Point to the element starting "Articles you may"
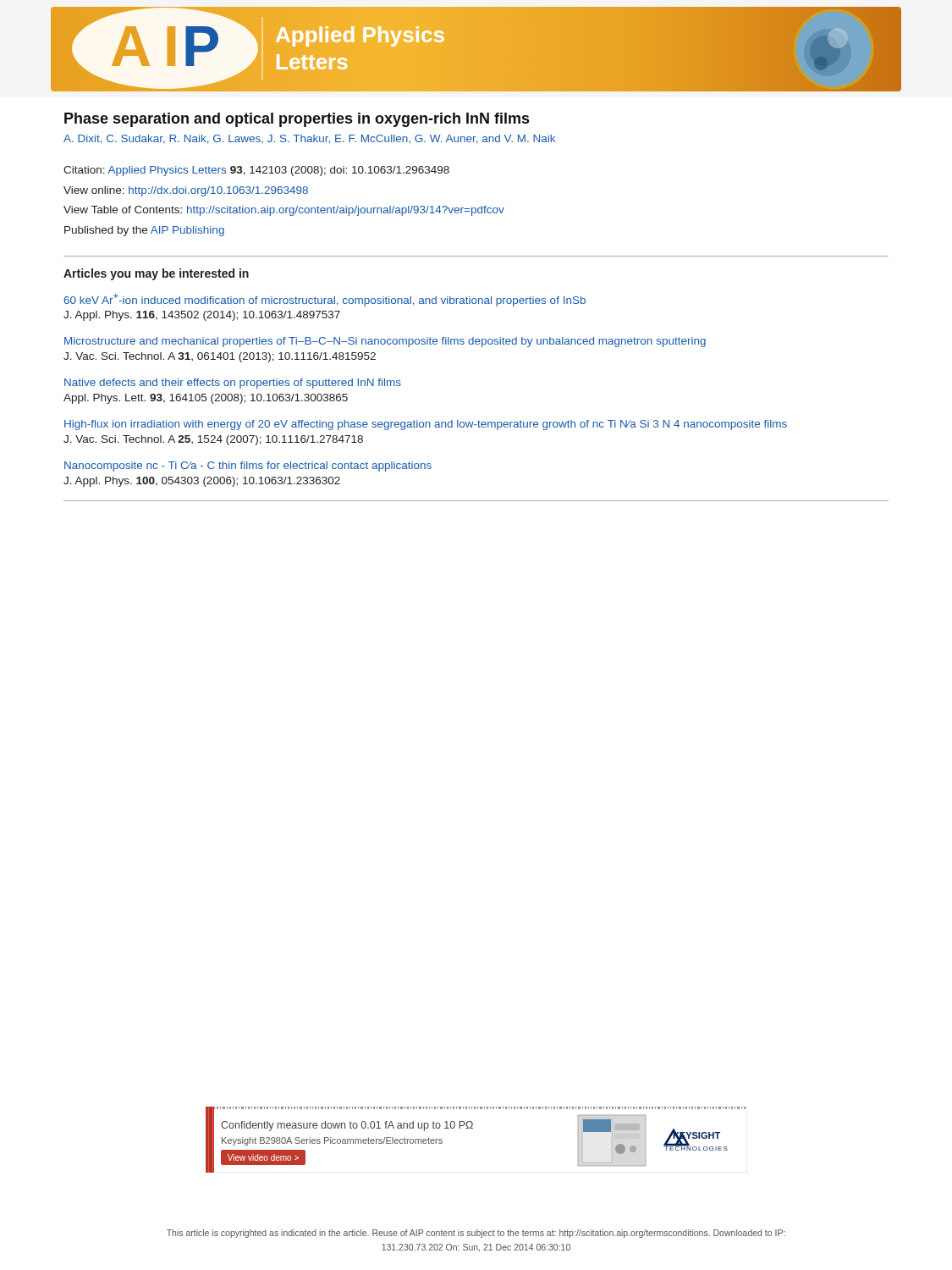952x1270 pixels. point(156,273)
